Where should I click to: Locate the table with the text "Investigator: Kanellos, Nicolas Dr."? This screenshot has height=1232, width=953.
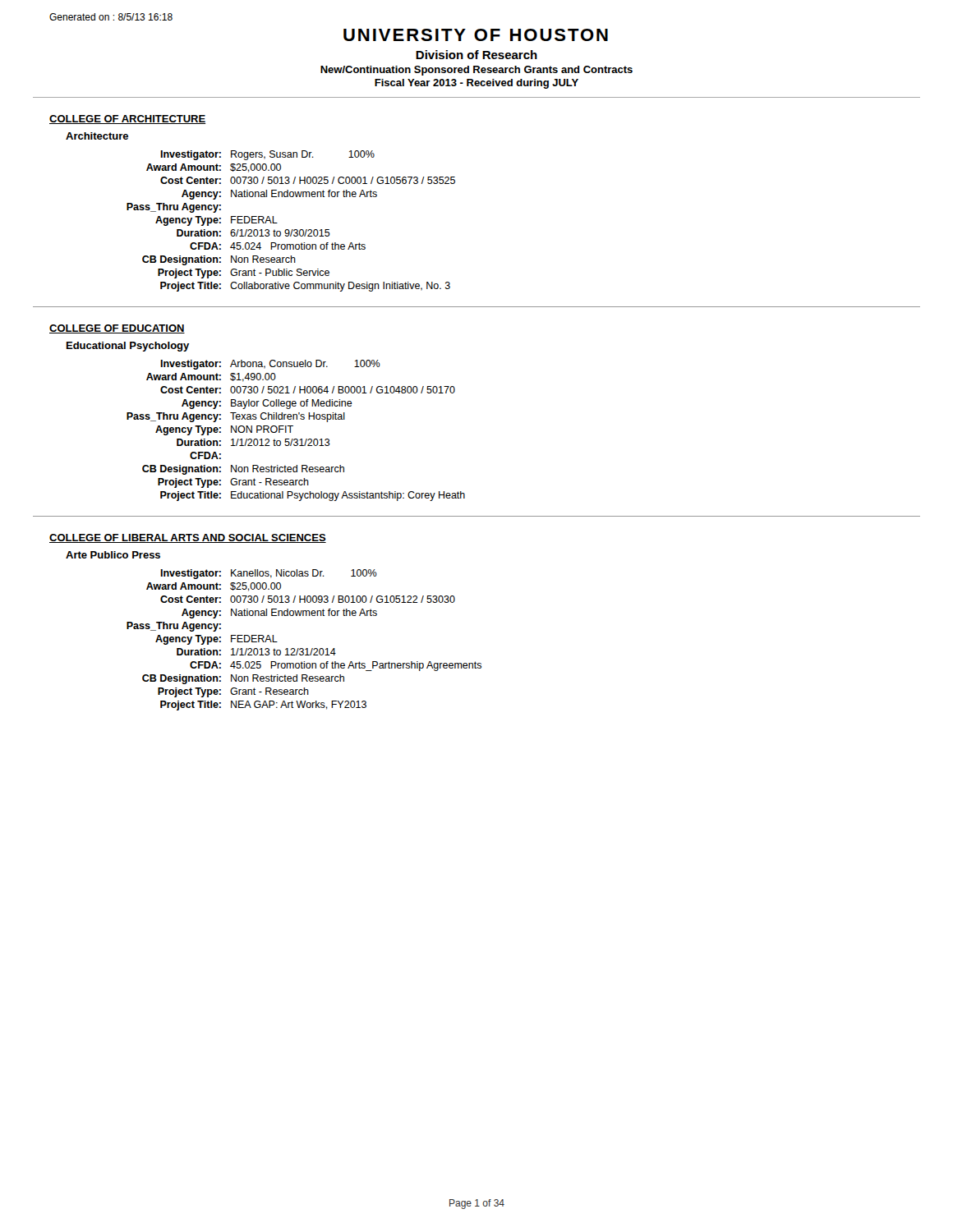pyautogui.click(x=485, y=639)
